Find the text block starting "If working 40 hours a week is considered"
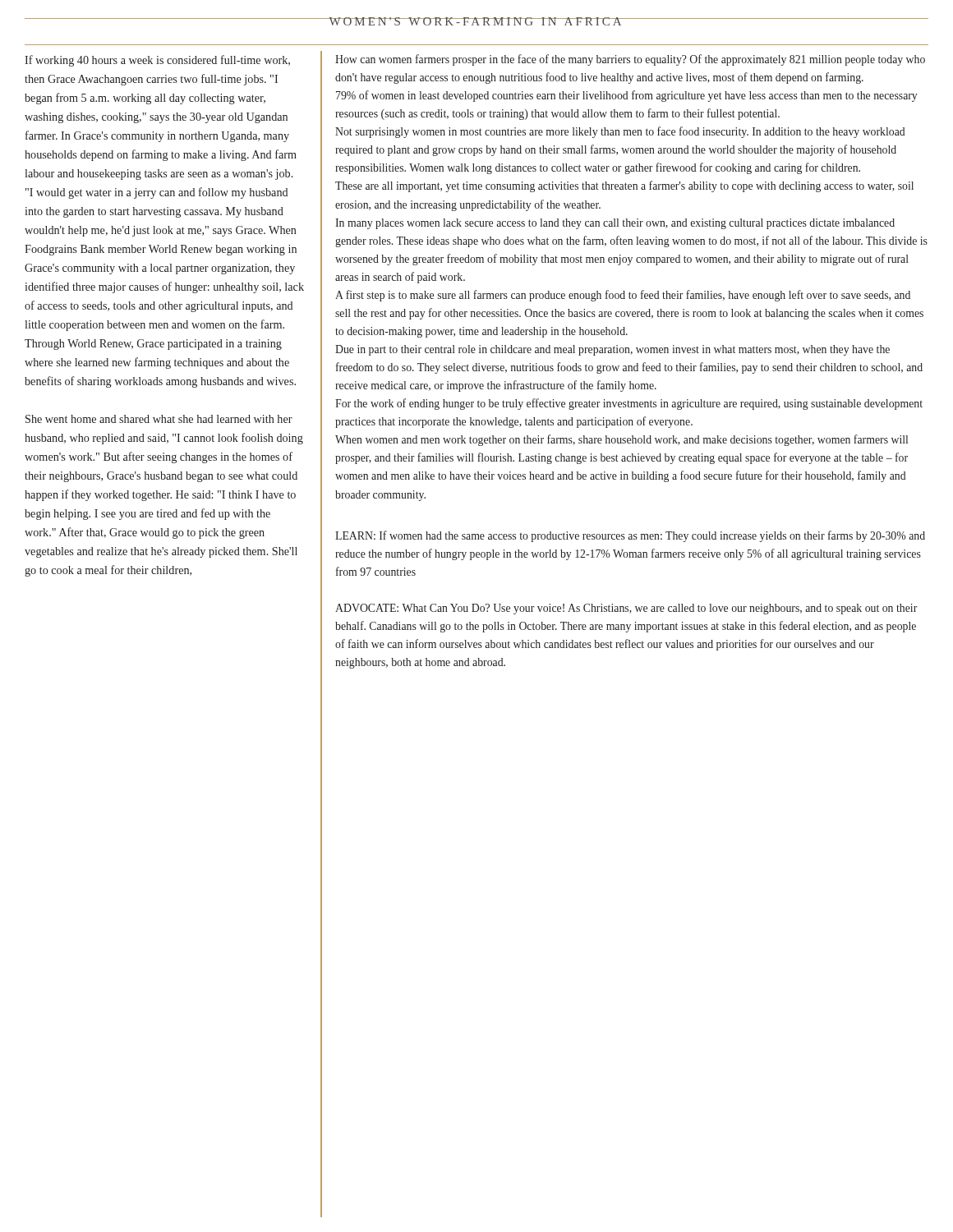The height and width of the screenshot is (1232, 953). 164,315
